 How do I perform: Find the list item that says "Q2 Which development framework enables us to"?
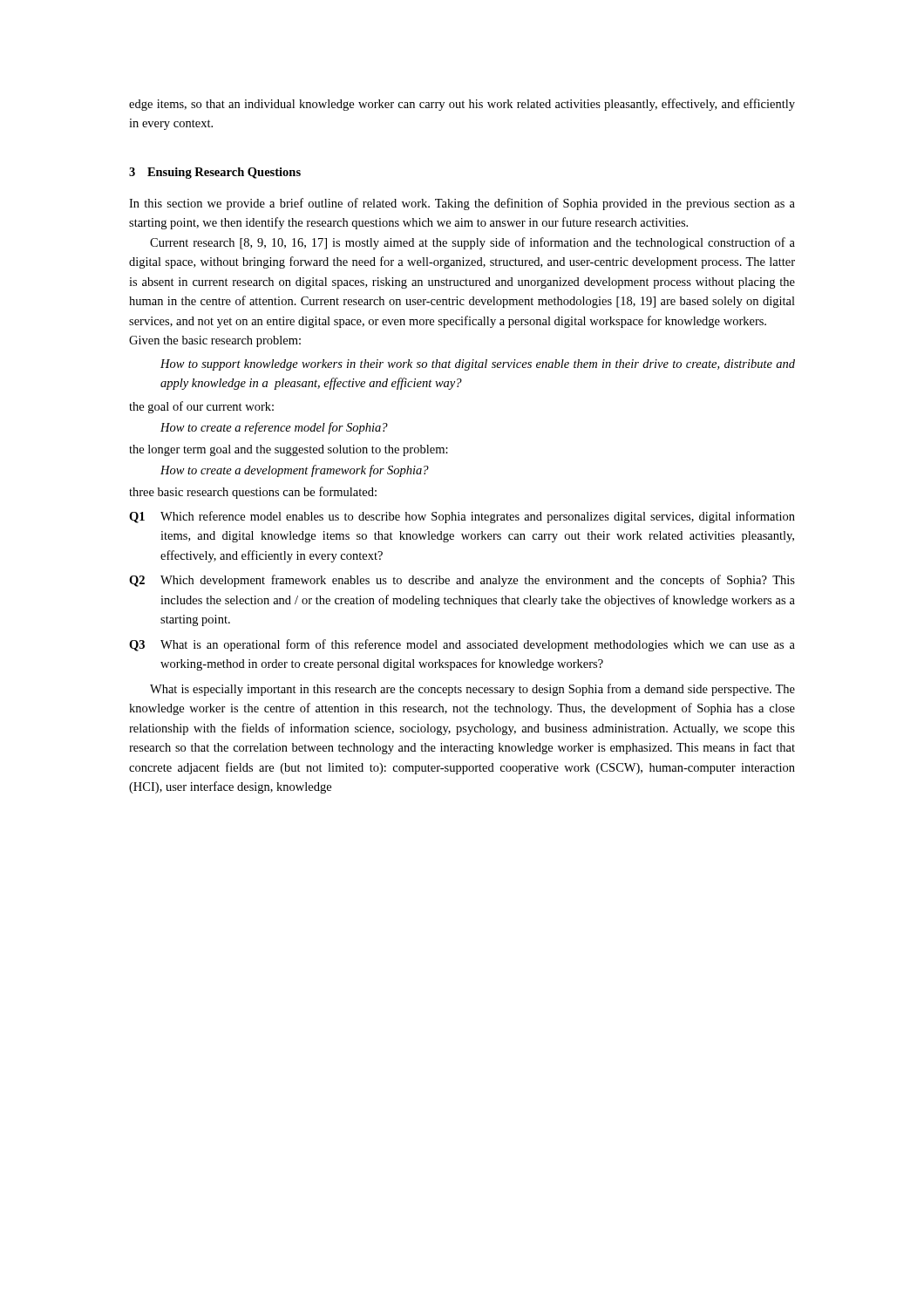462,600
